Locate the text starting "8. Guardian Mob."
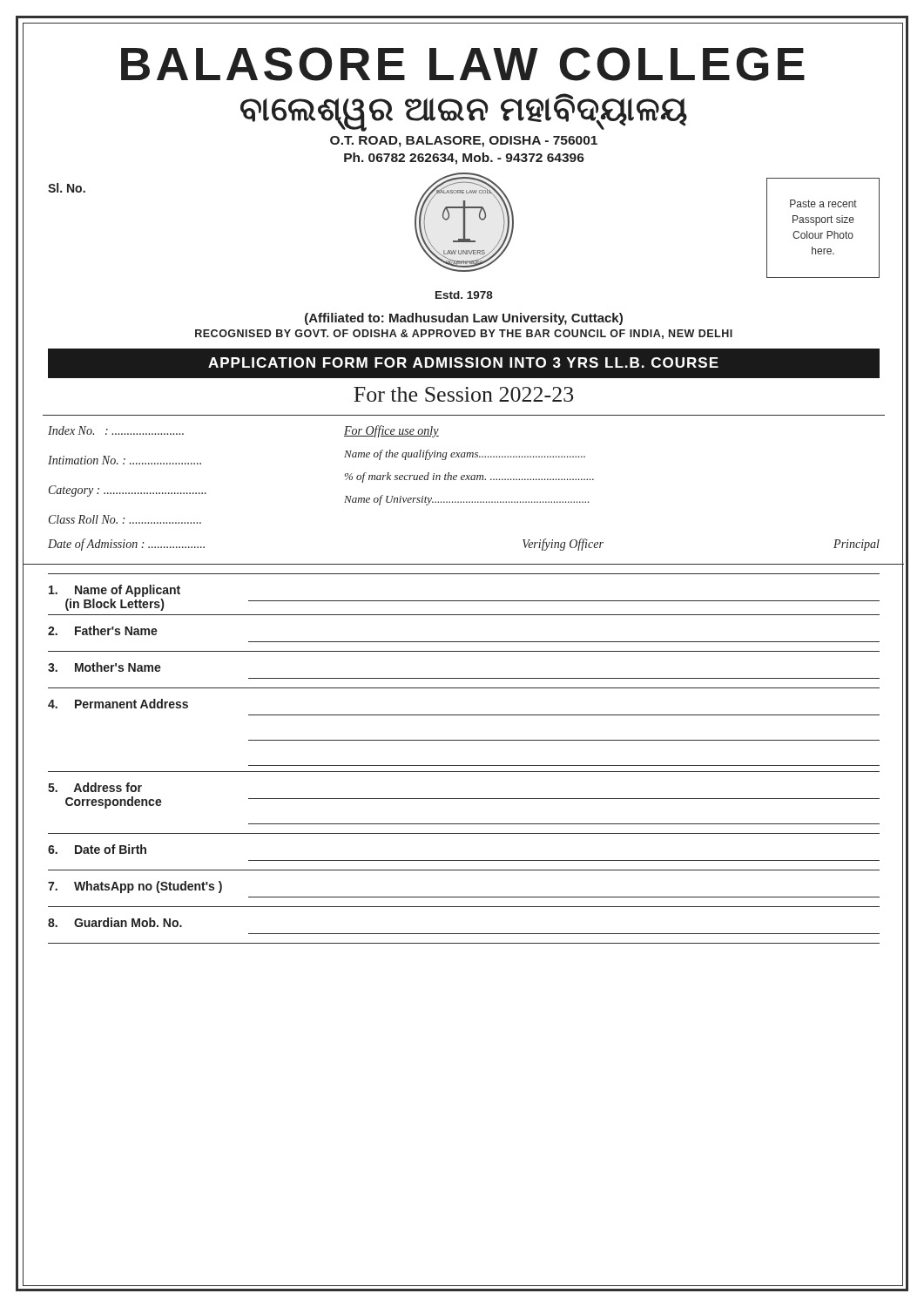This screenshot has width=924, height=1307. point(464,926)
